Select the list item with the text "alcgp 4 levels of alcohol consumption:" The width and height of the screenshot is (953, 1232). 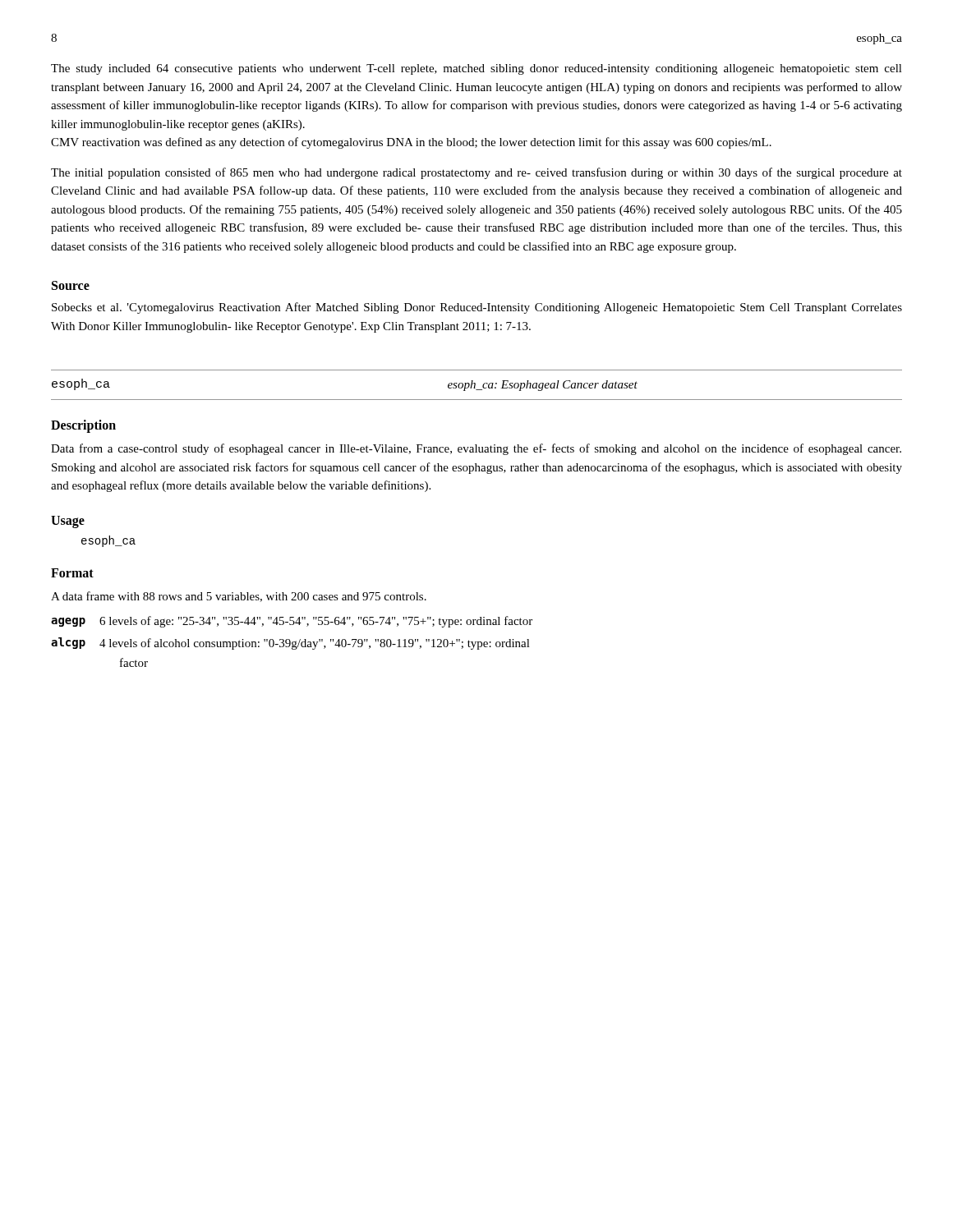click(x=476, y=653)
